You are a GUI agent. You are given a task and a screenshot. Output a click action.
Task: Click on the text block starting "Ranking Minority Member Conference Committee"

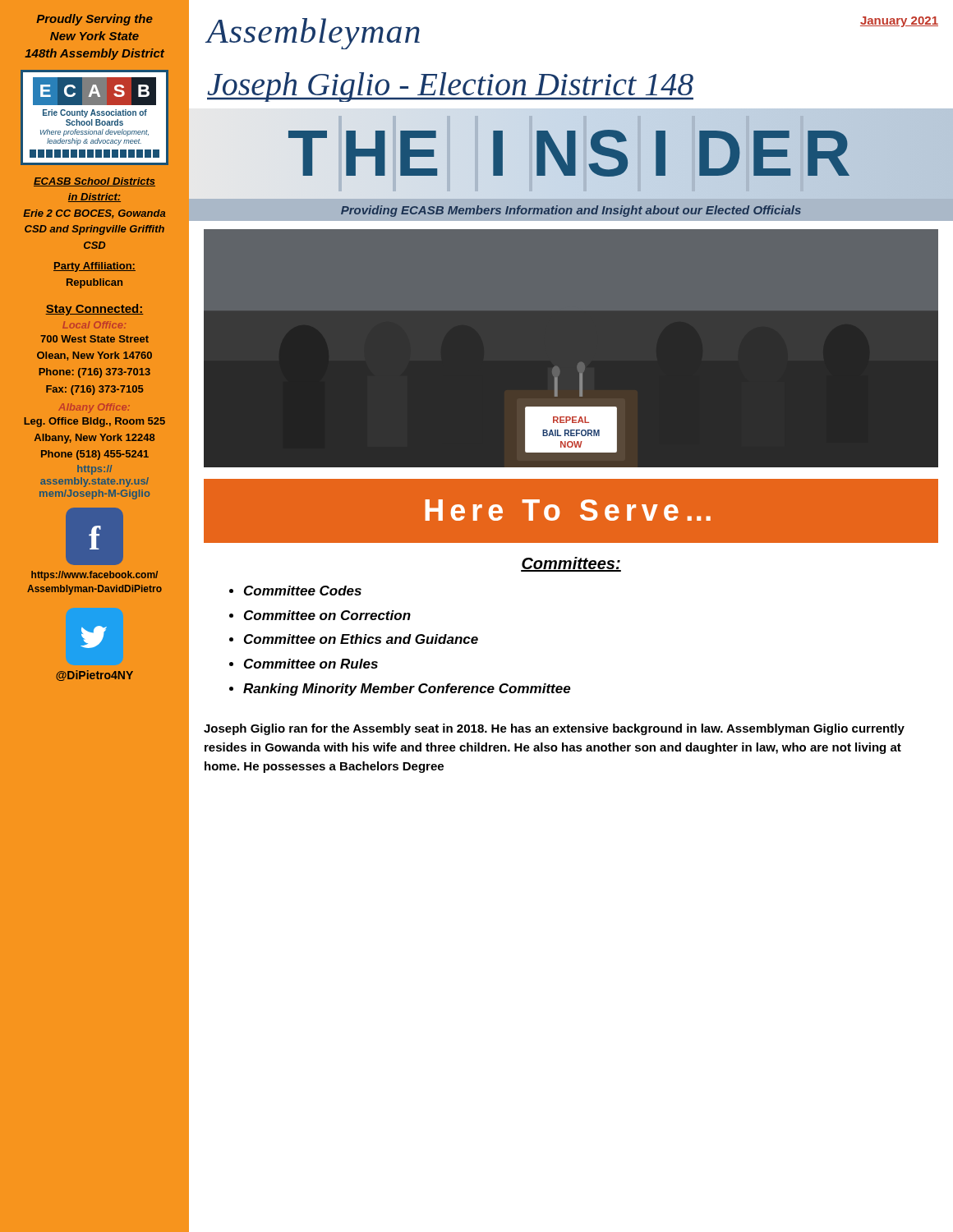(x=407, y=689)
